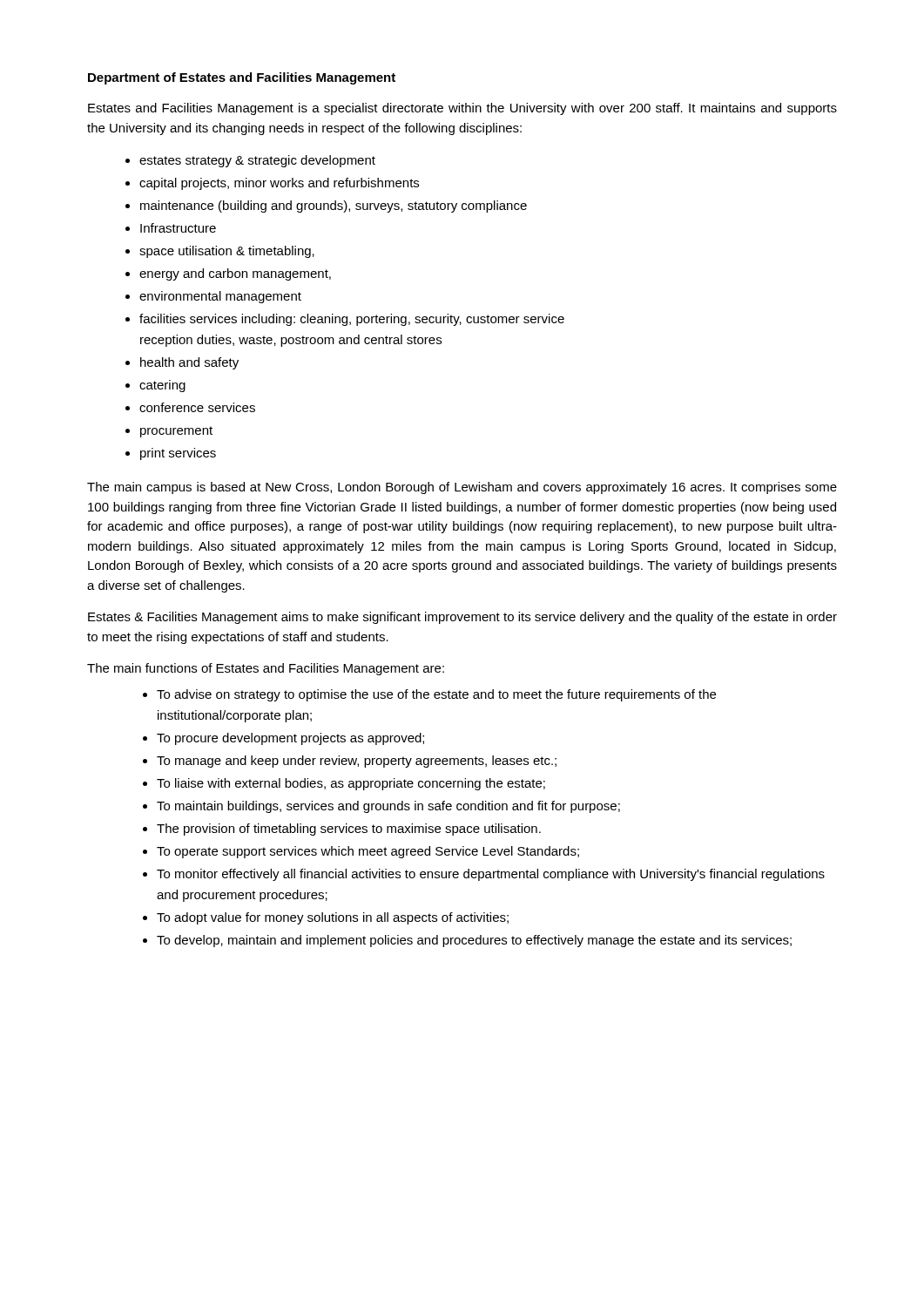
Task: Find the block starting "conference services"
Action: (197, 407)
